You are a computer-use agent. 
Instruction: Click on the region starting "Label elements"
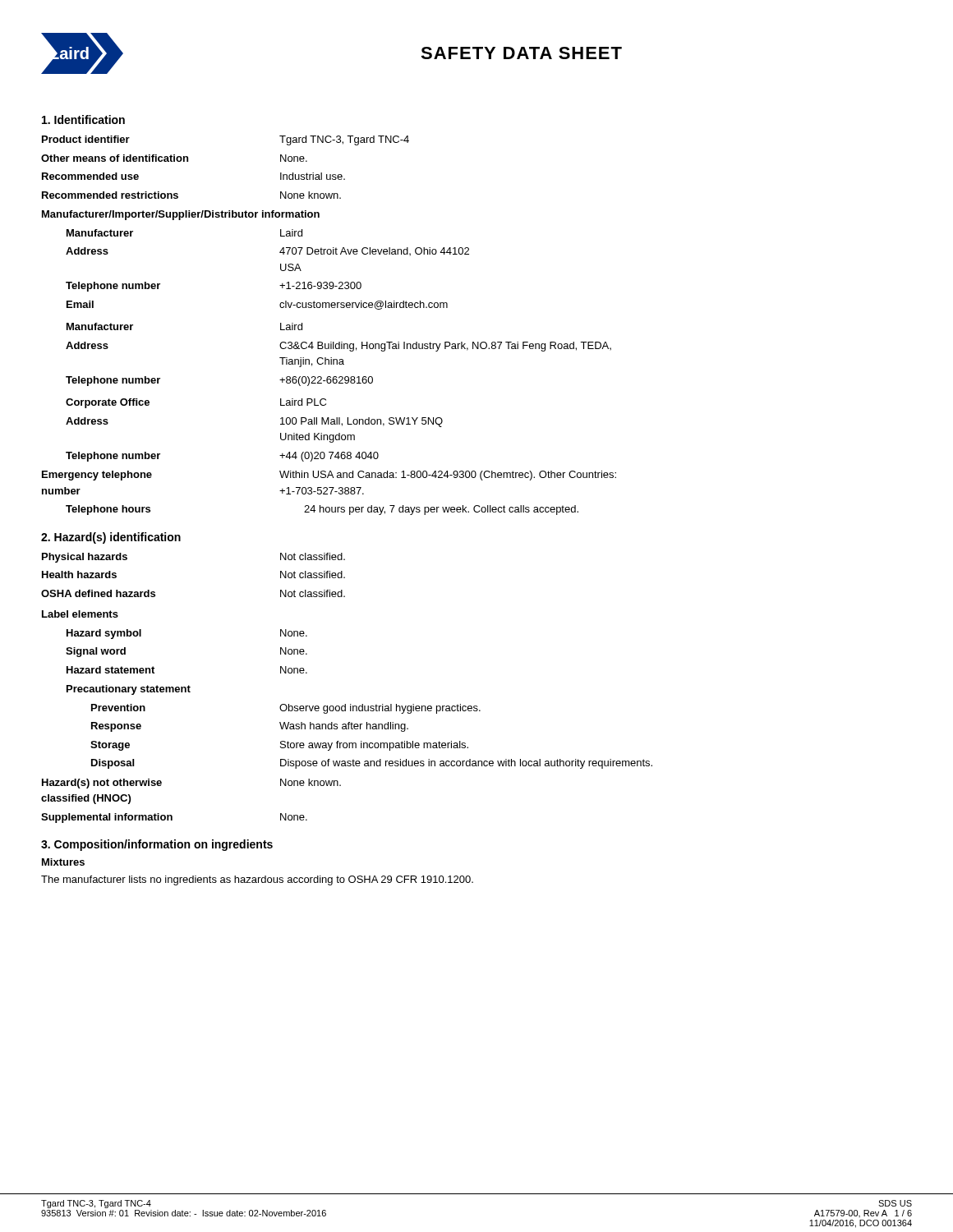point(80,614)
